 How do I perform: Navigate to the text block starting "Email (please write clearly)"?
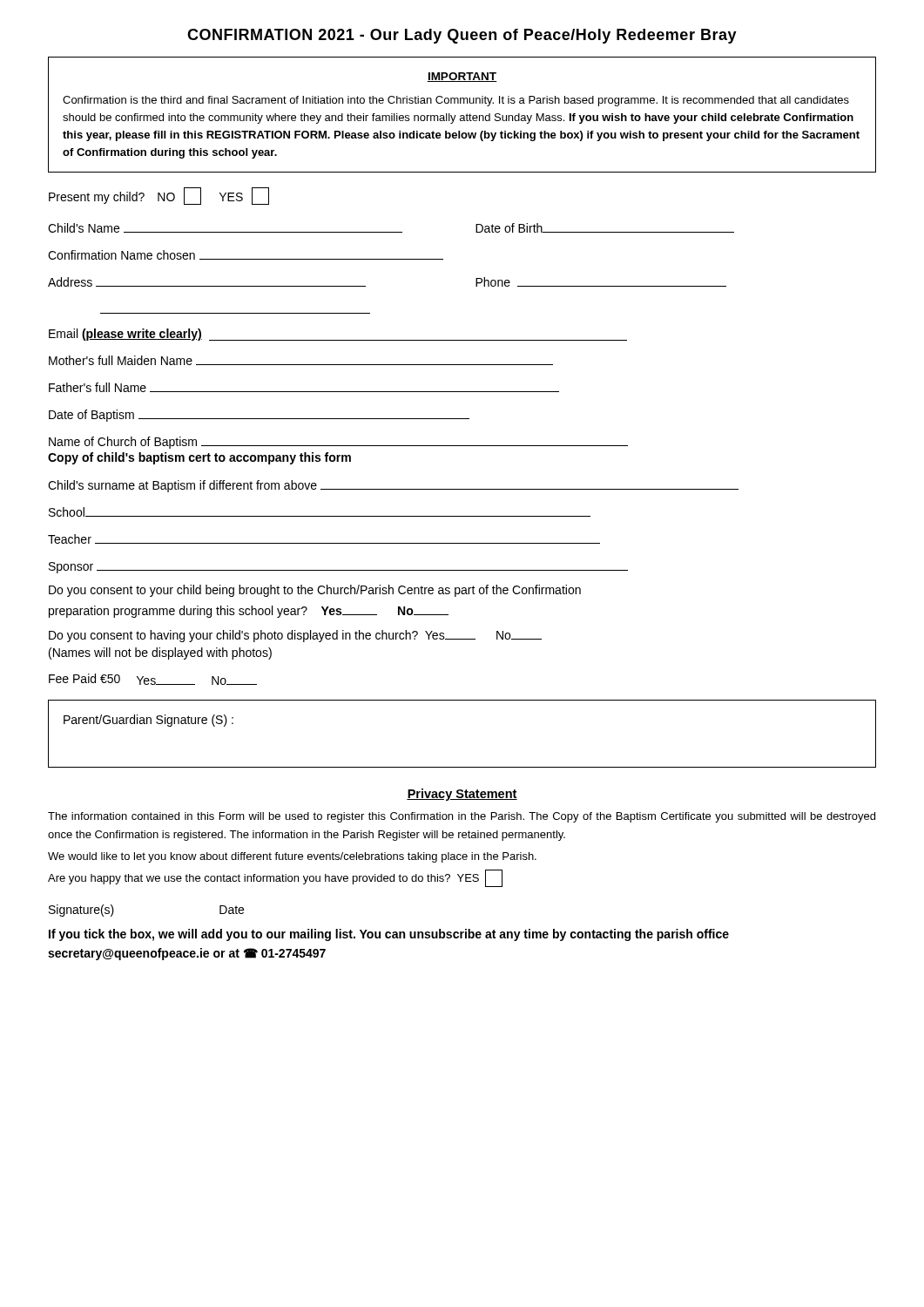pos(337,334)
